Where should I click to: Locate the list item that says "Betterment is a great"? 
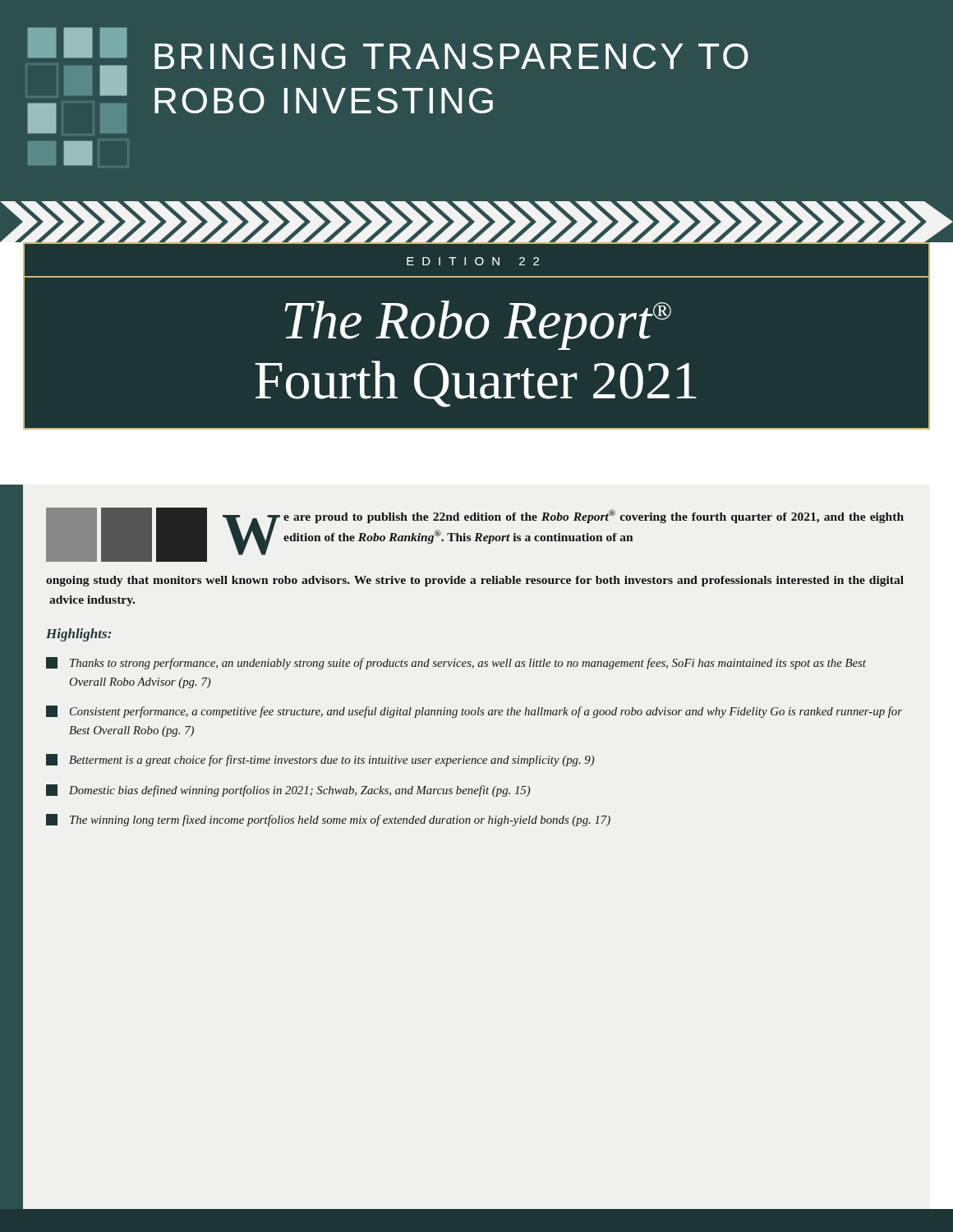click(320, 760)
